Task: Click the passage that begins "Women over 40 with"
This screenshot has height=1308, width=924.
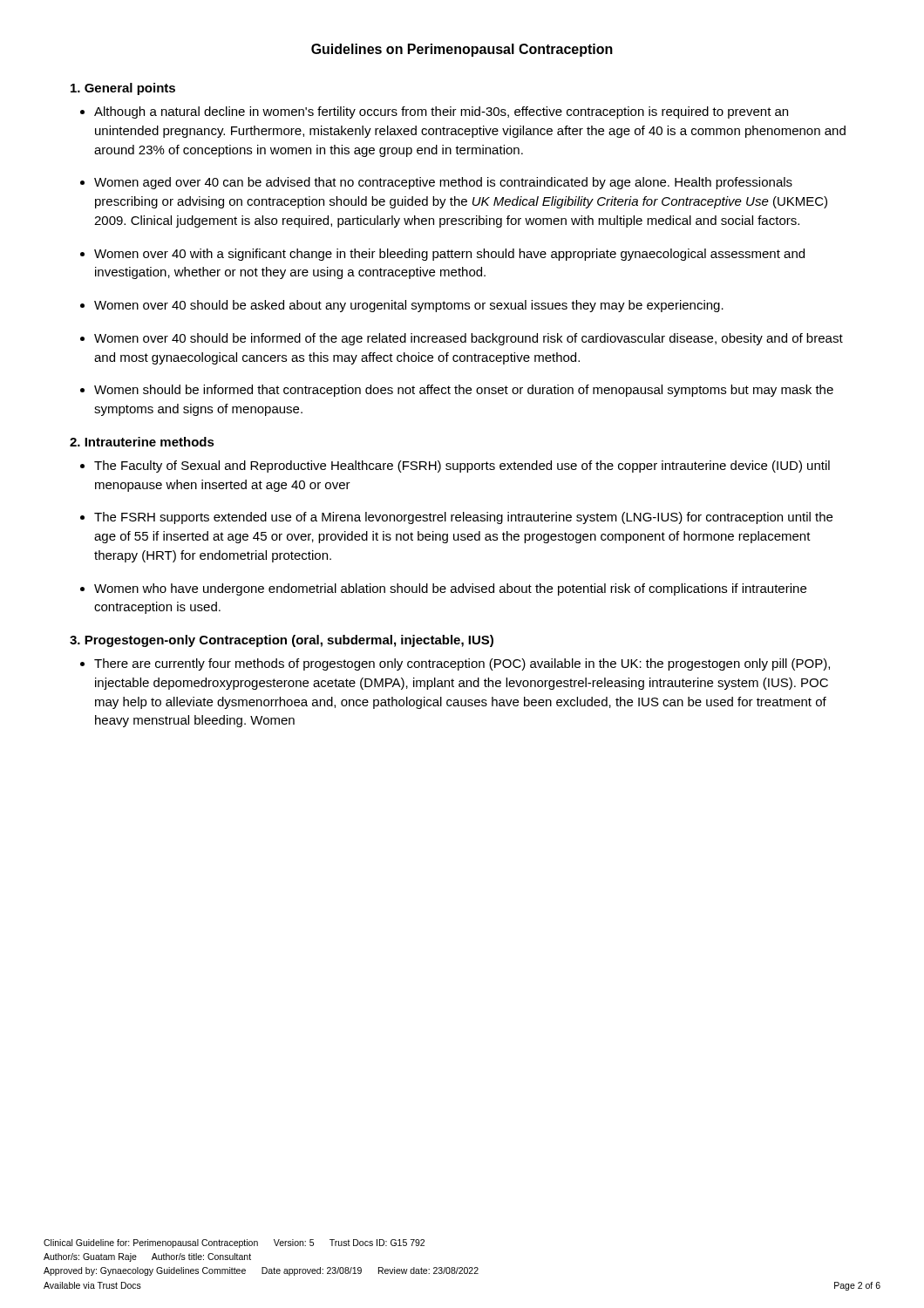Action: pyautogui.click(x=450, y=262)
